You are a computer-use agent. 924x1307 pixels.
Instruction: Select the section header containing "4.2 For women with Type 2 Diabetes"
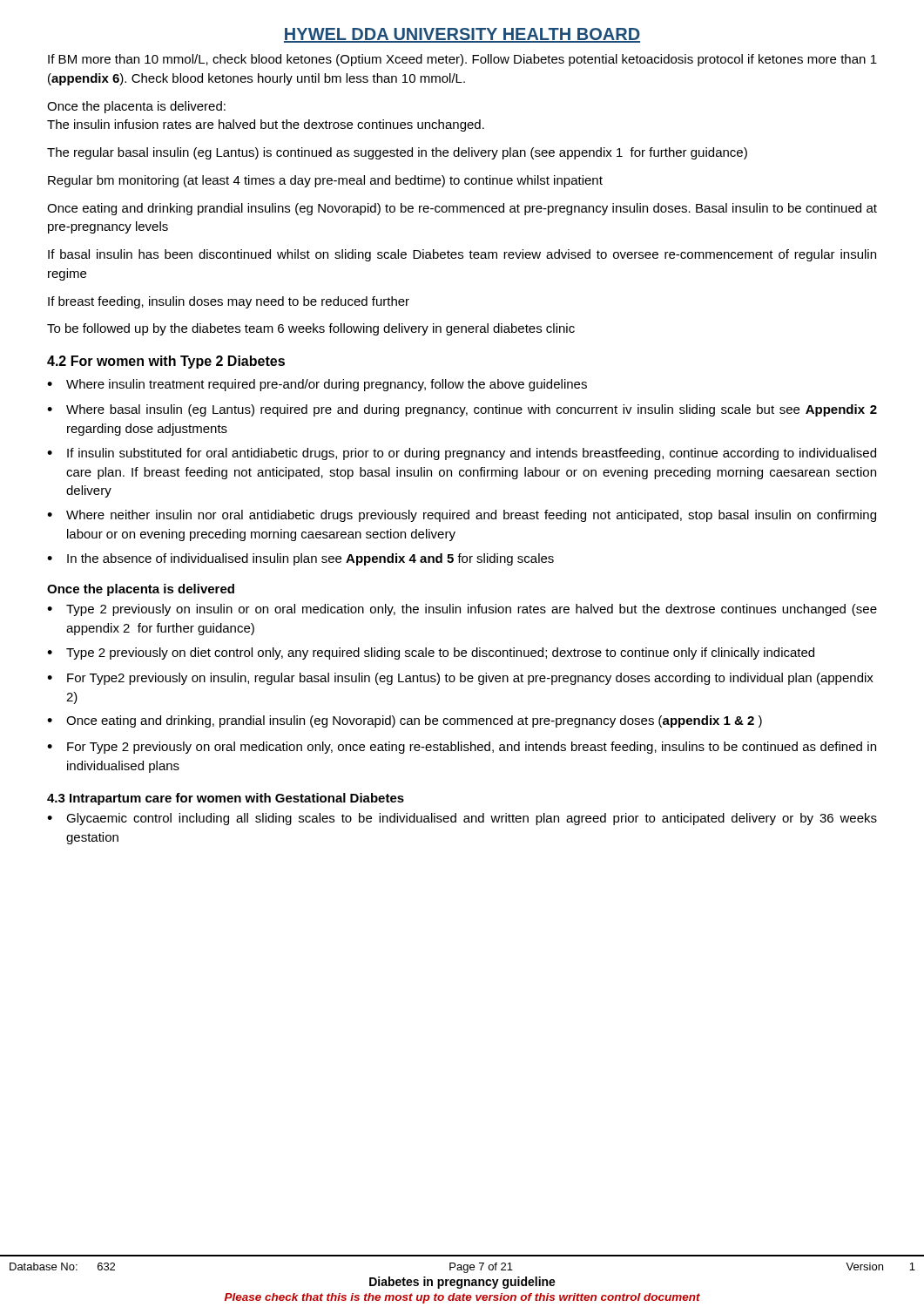(x=166, y=361)
